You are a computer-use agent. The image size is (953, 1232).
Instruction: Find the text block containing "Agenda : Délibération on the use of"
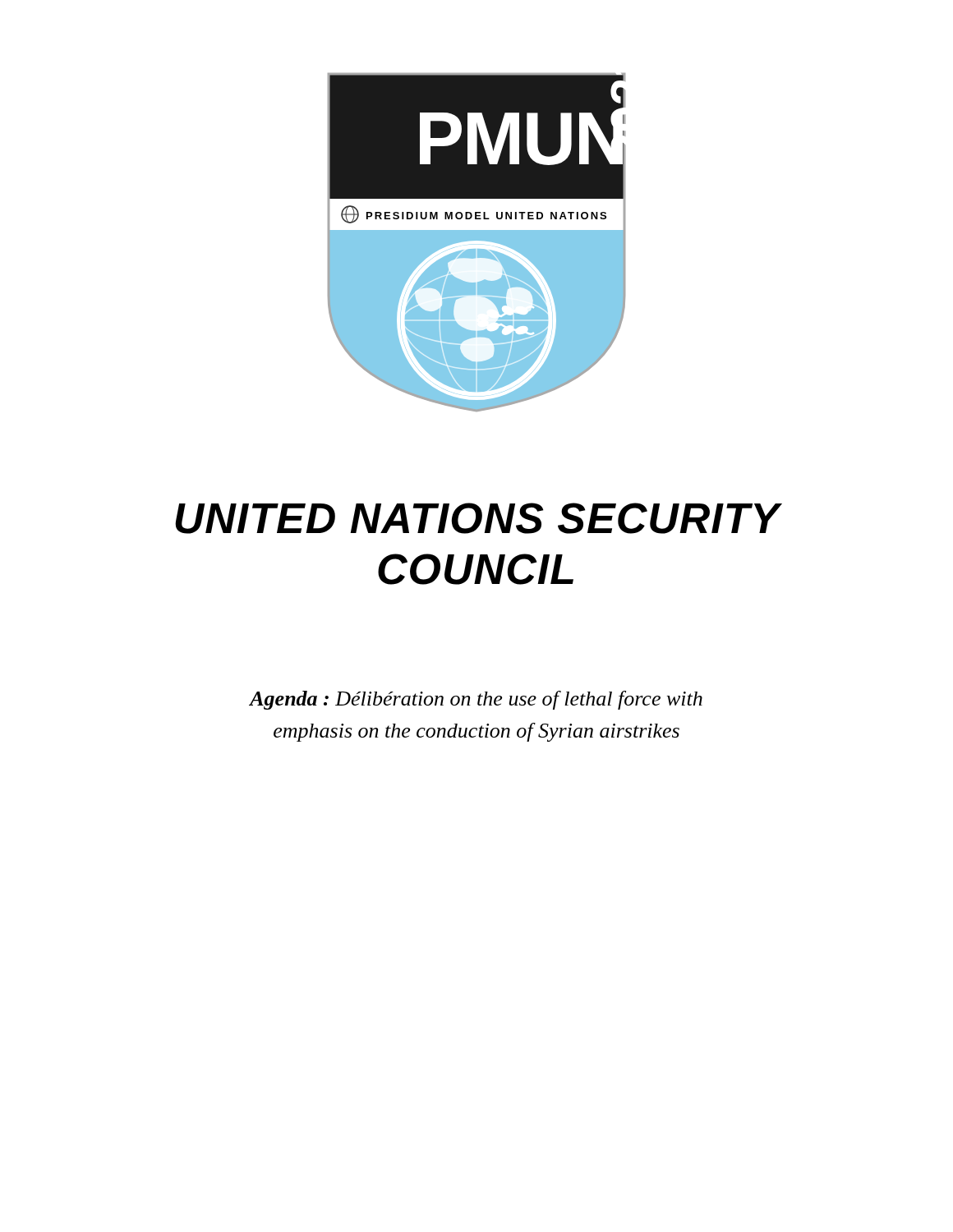[x=476, y=714]
